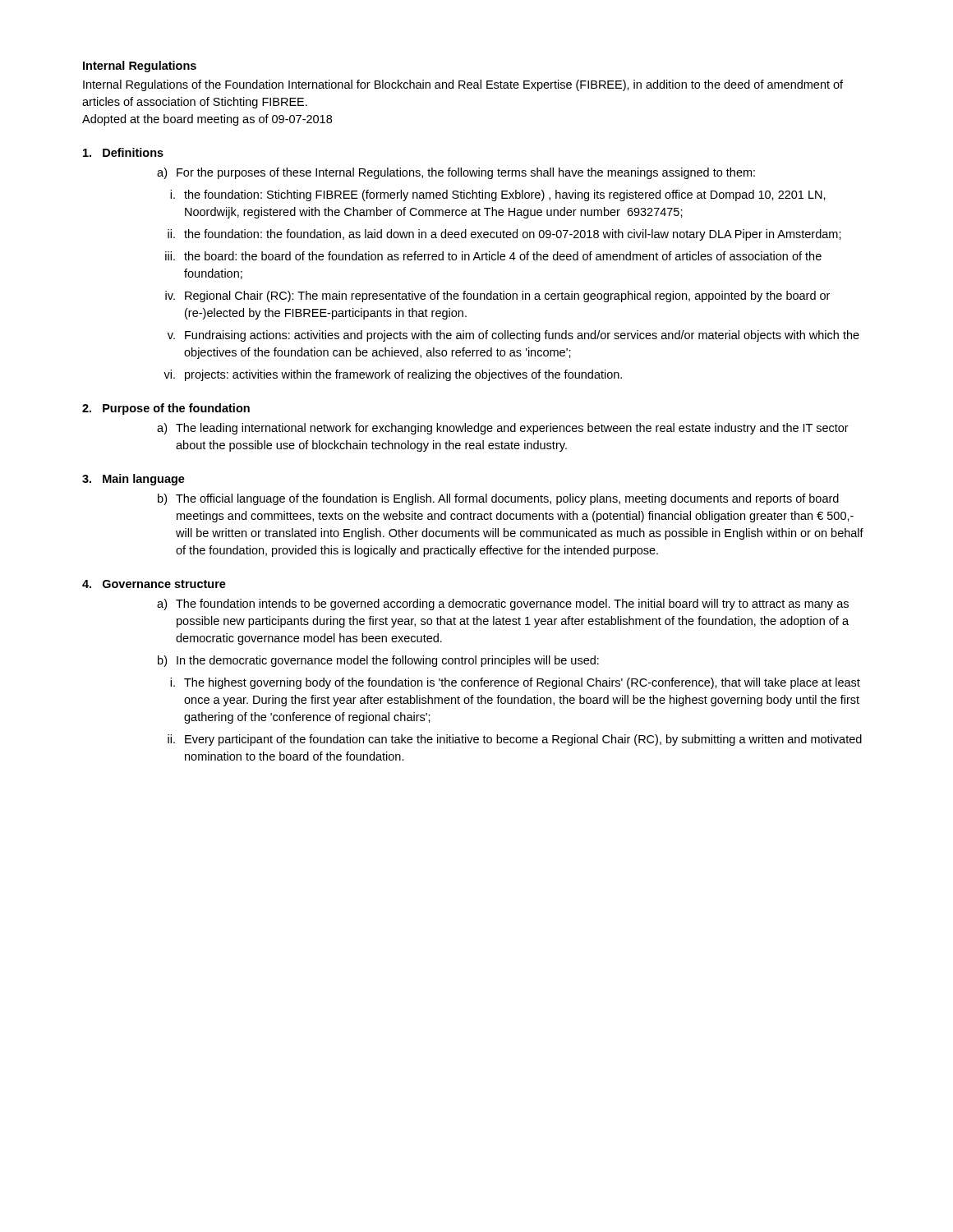Locate the list item that reads "a) The leading"

(498, 437)
